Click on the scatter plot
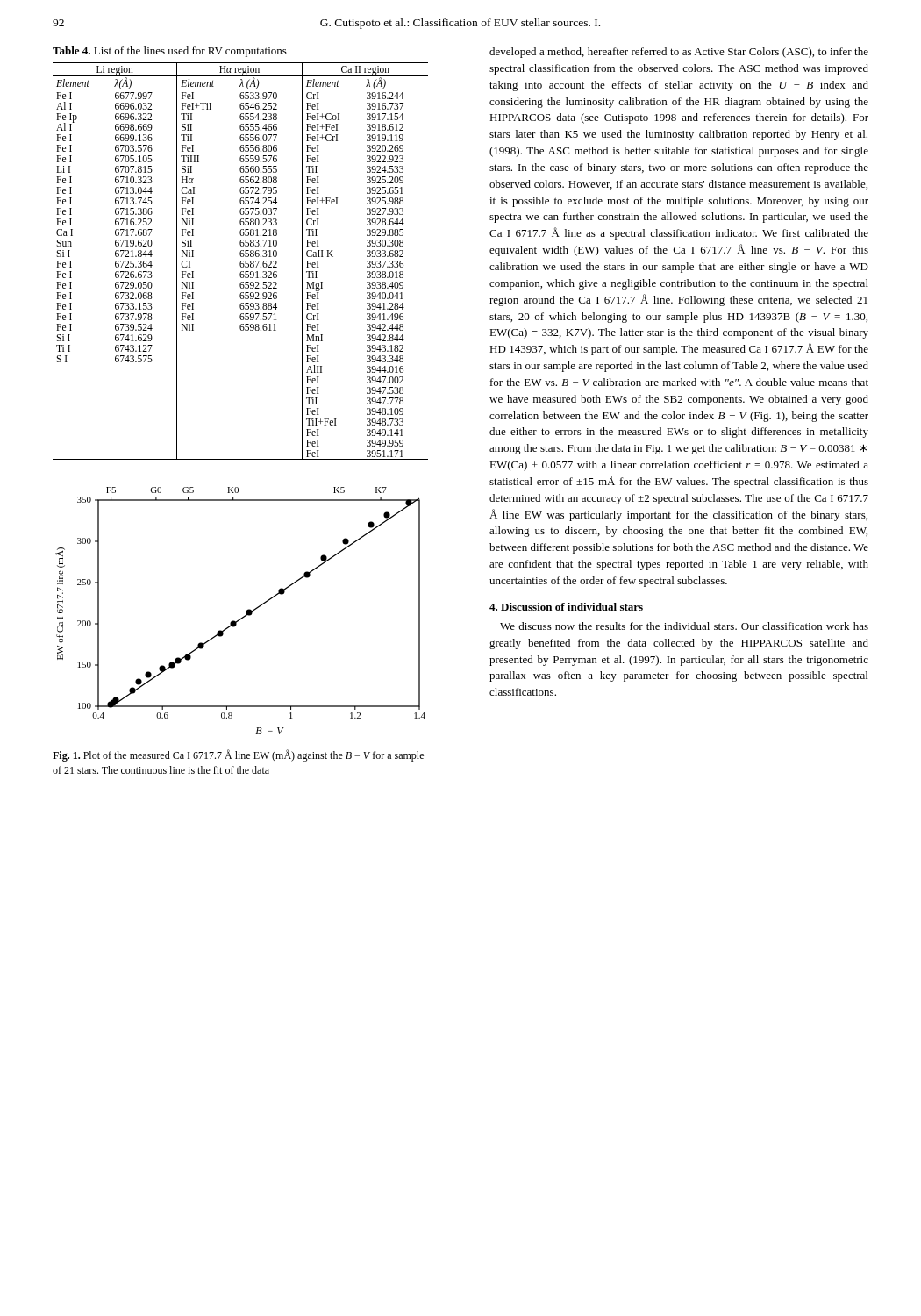The image size is (921, 1316). pos(240,610)
